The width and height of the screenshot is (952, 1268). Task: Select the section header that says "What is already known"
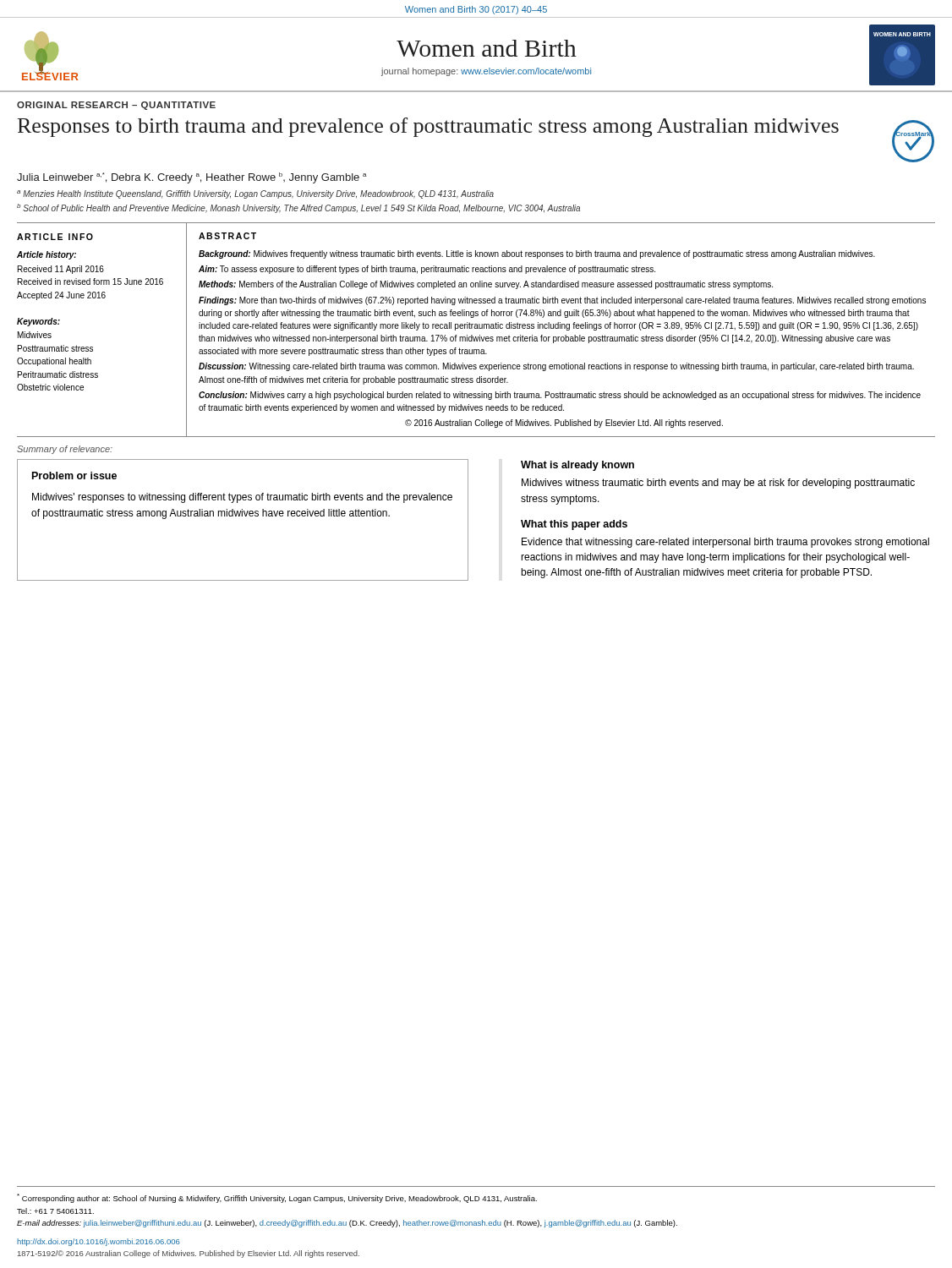[578, 465]
